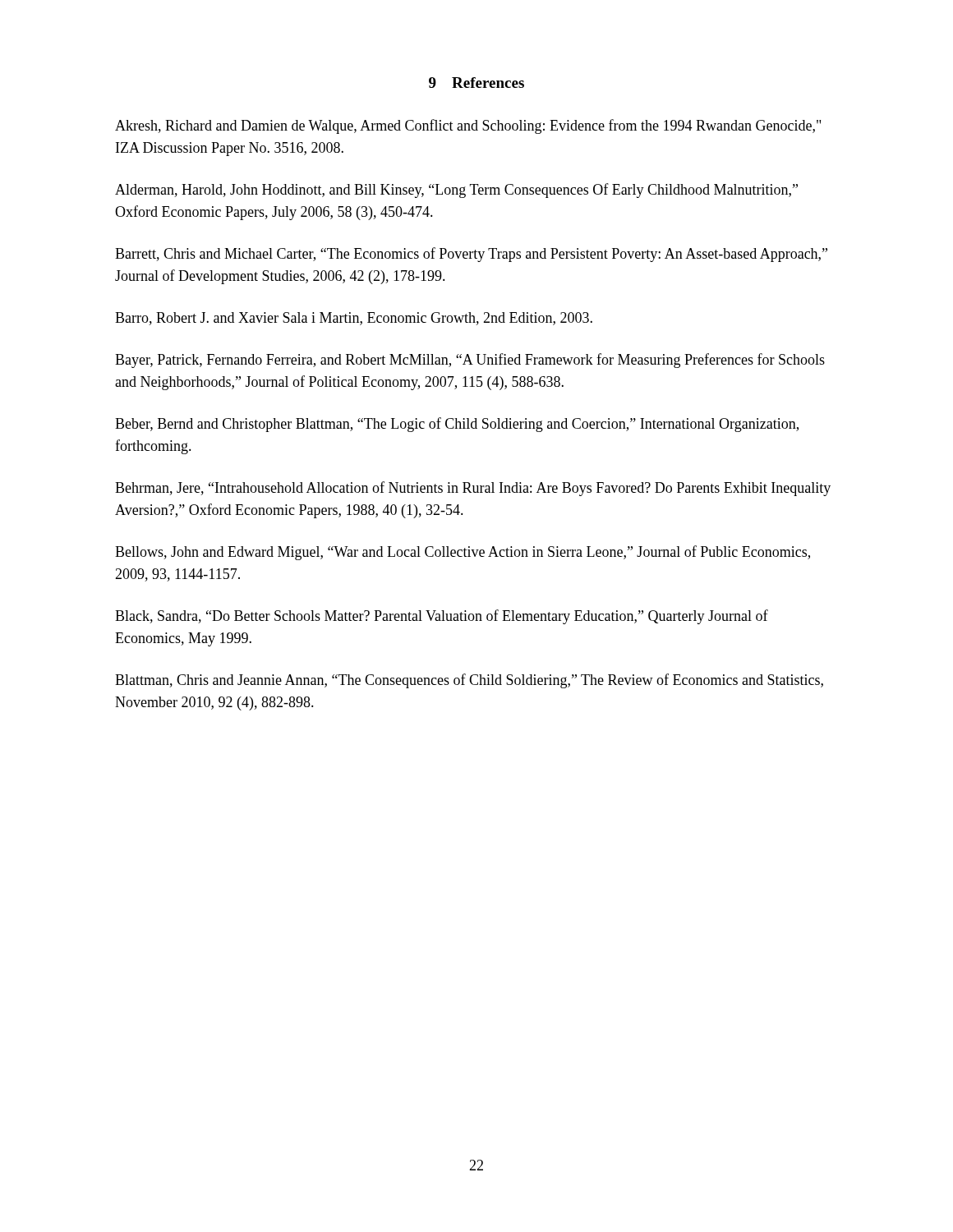Screen dimensions: 1232x953
Task: Navigate to the region starting "Akresh, Richard and Damien de"
Action: tap(468, 137)
